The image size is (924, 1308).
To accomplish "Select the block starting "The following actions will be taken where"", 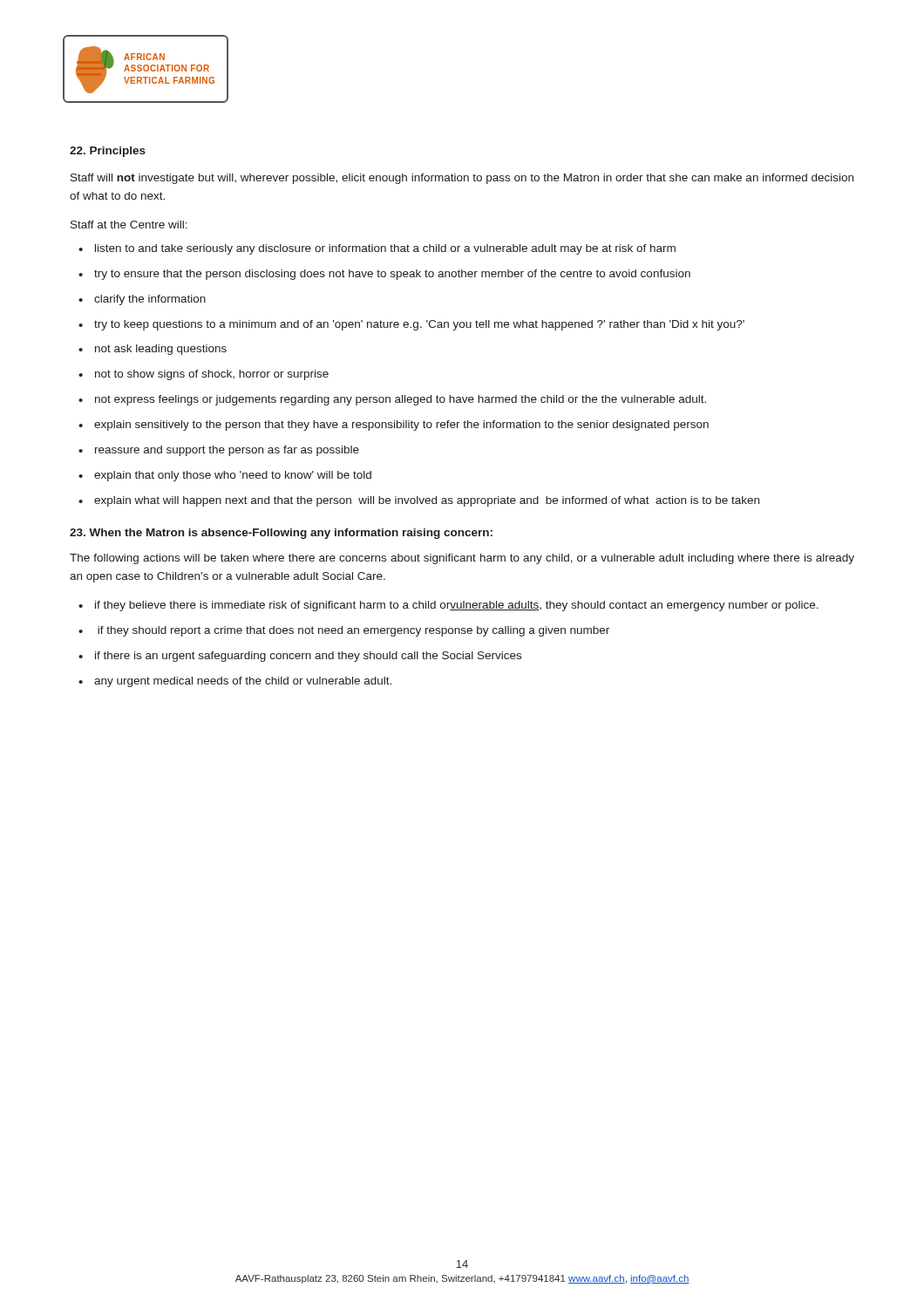I will point(462,567).
